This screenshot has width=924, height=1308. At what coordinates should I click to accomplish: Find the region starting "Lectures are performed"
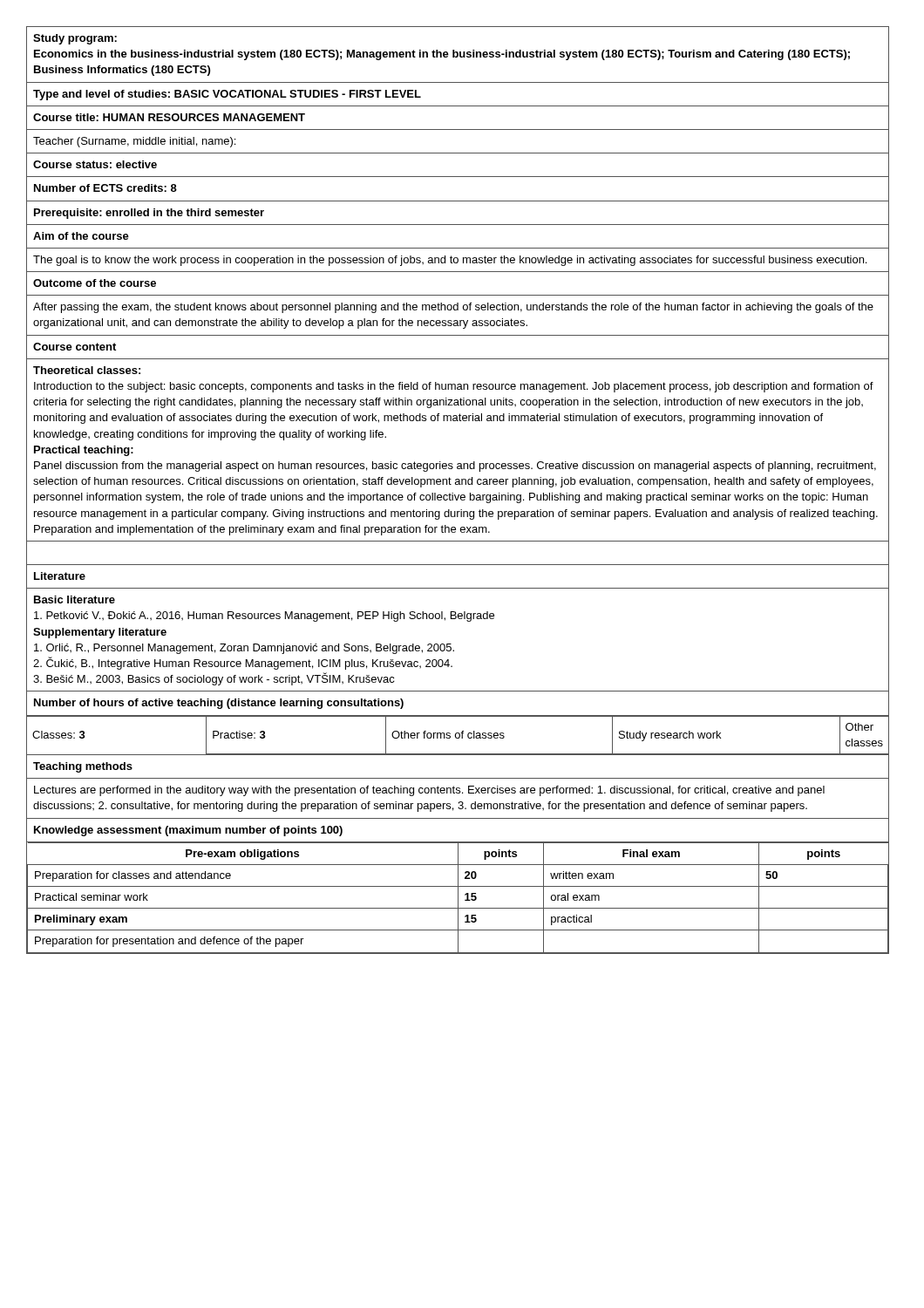429,798
